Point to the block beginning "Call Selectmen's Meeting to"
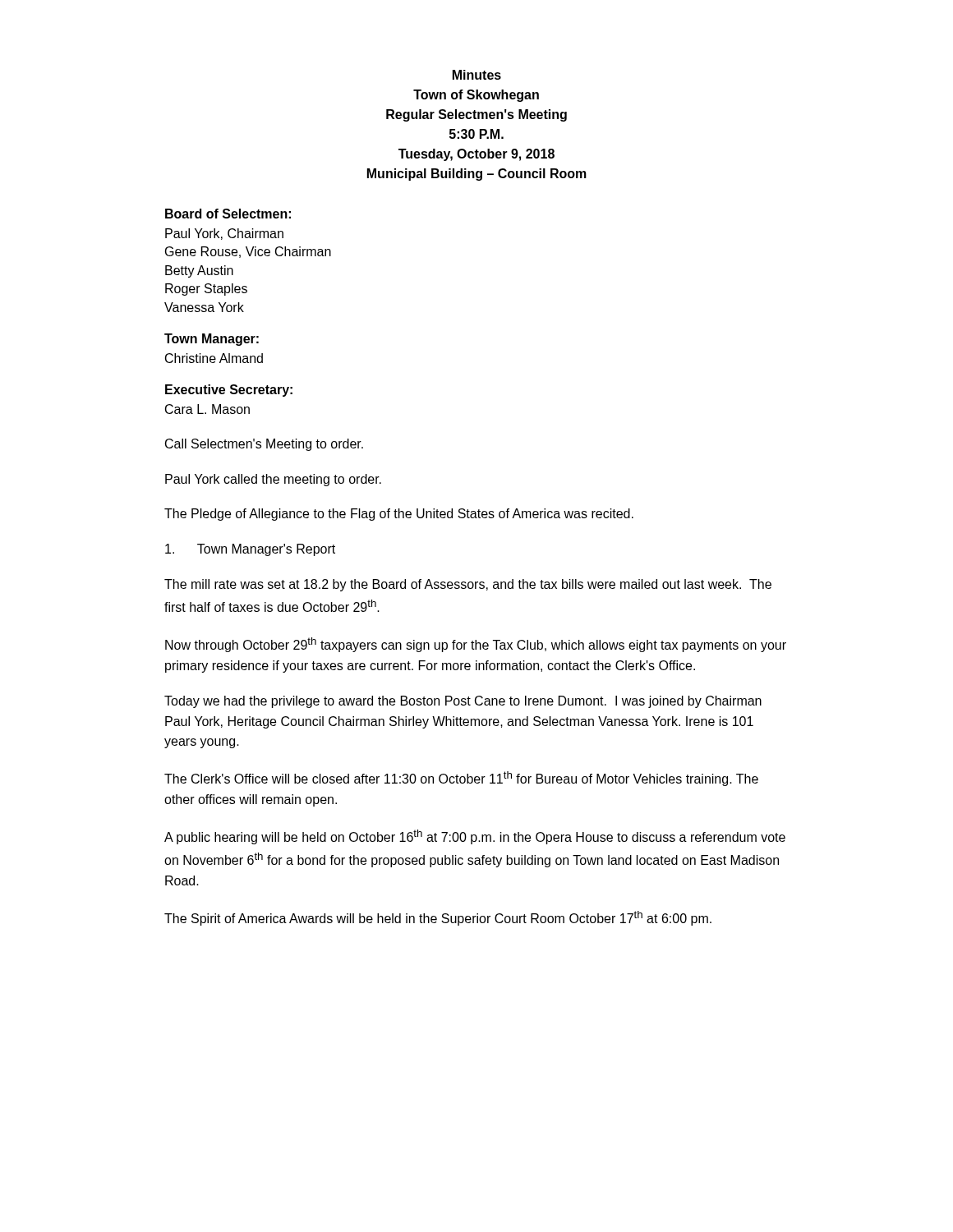The width and height of the screenshot is (953, 1232). coord(264,444)
